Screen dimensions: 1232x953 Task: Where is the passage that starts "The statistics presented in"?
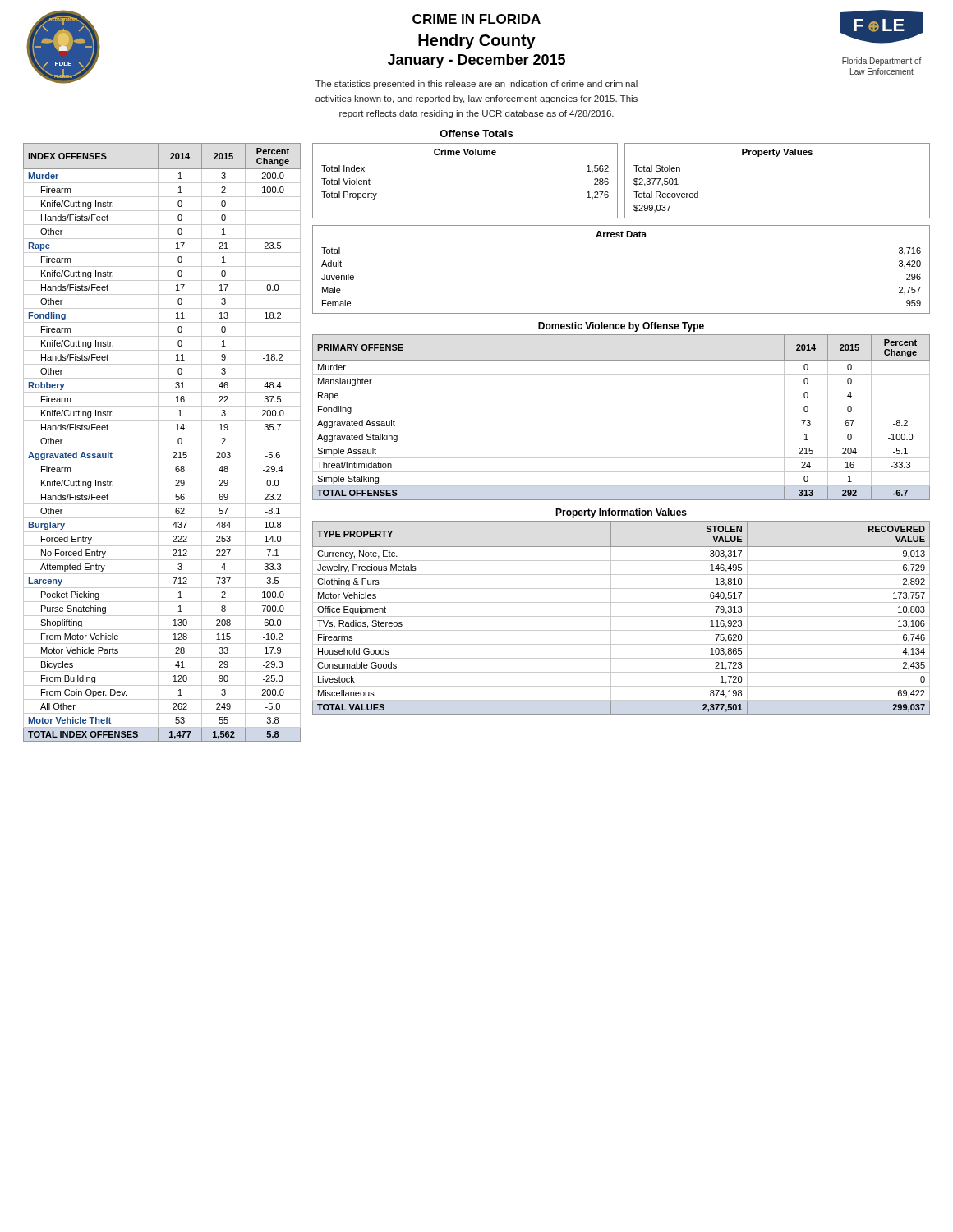[x=476, y=98]
